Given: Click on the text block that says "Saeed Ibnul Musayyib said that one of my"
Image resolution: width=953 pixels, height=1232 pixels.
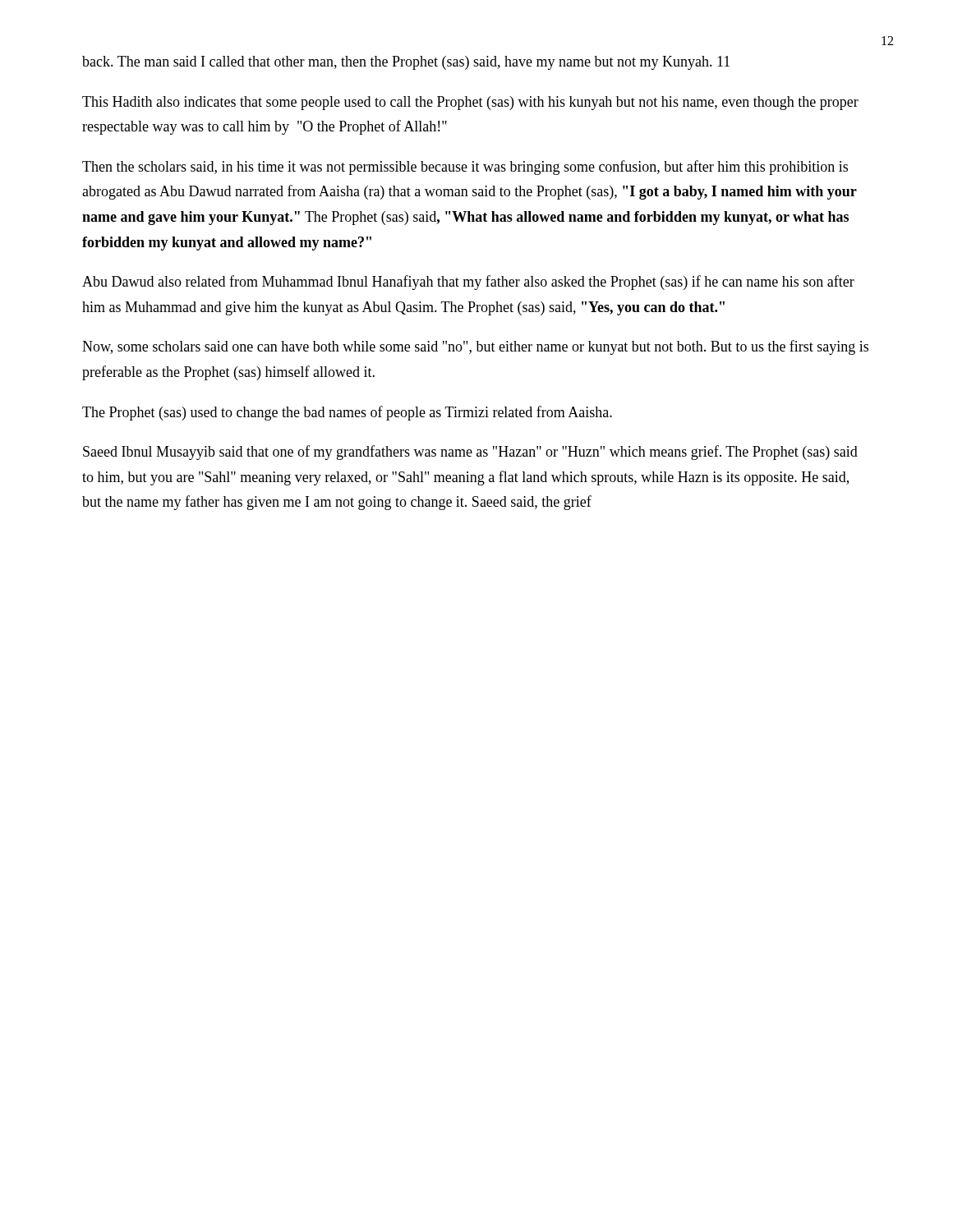Looking at the screenshot, I should click(470, 477).
